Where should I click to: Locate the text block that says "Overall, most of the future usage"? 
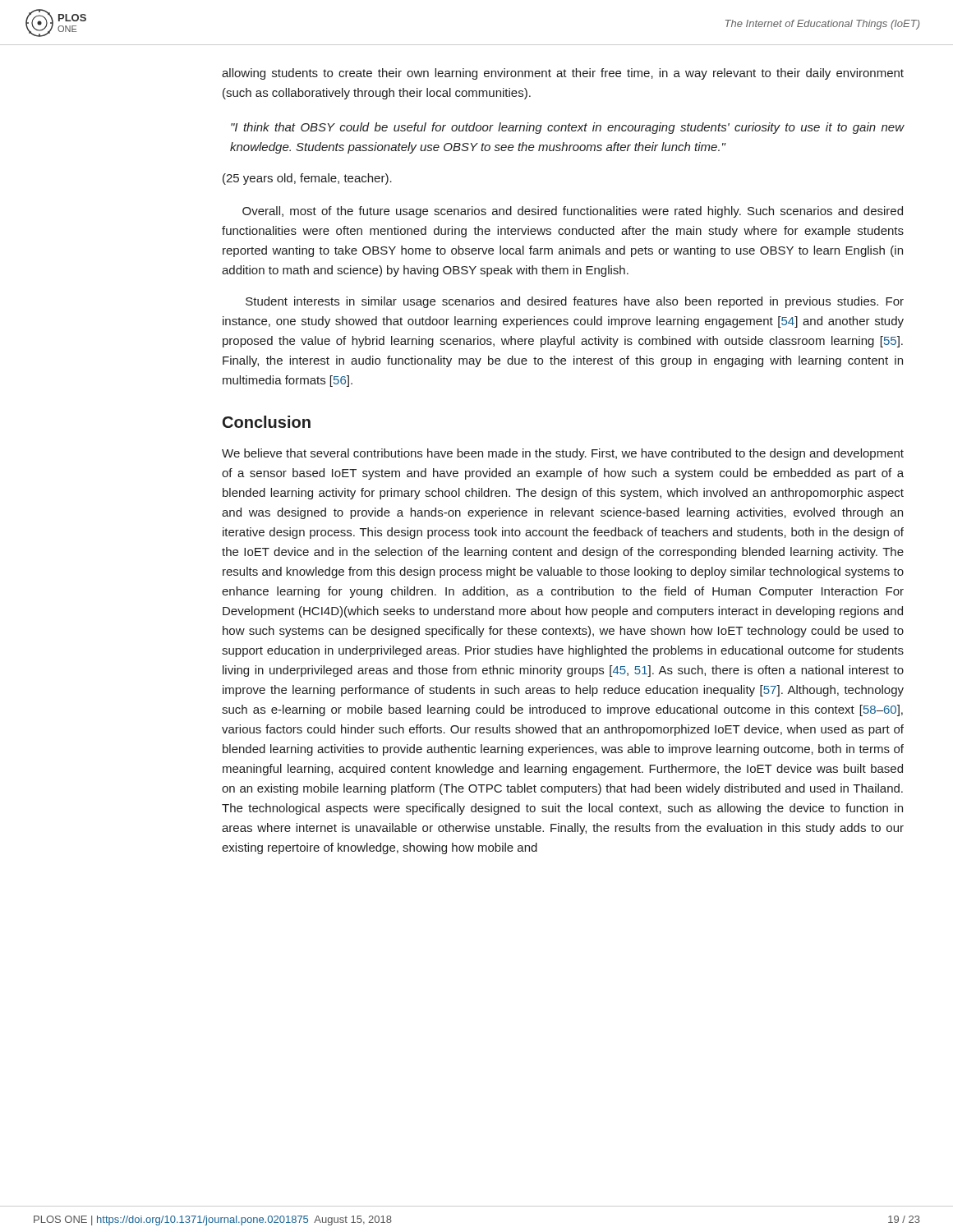click(563, 241)
